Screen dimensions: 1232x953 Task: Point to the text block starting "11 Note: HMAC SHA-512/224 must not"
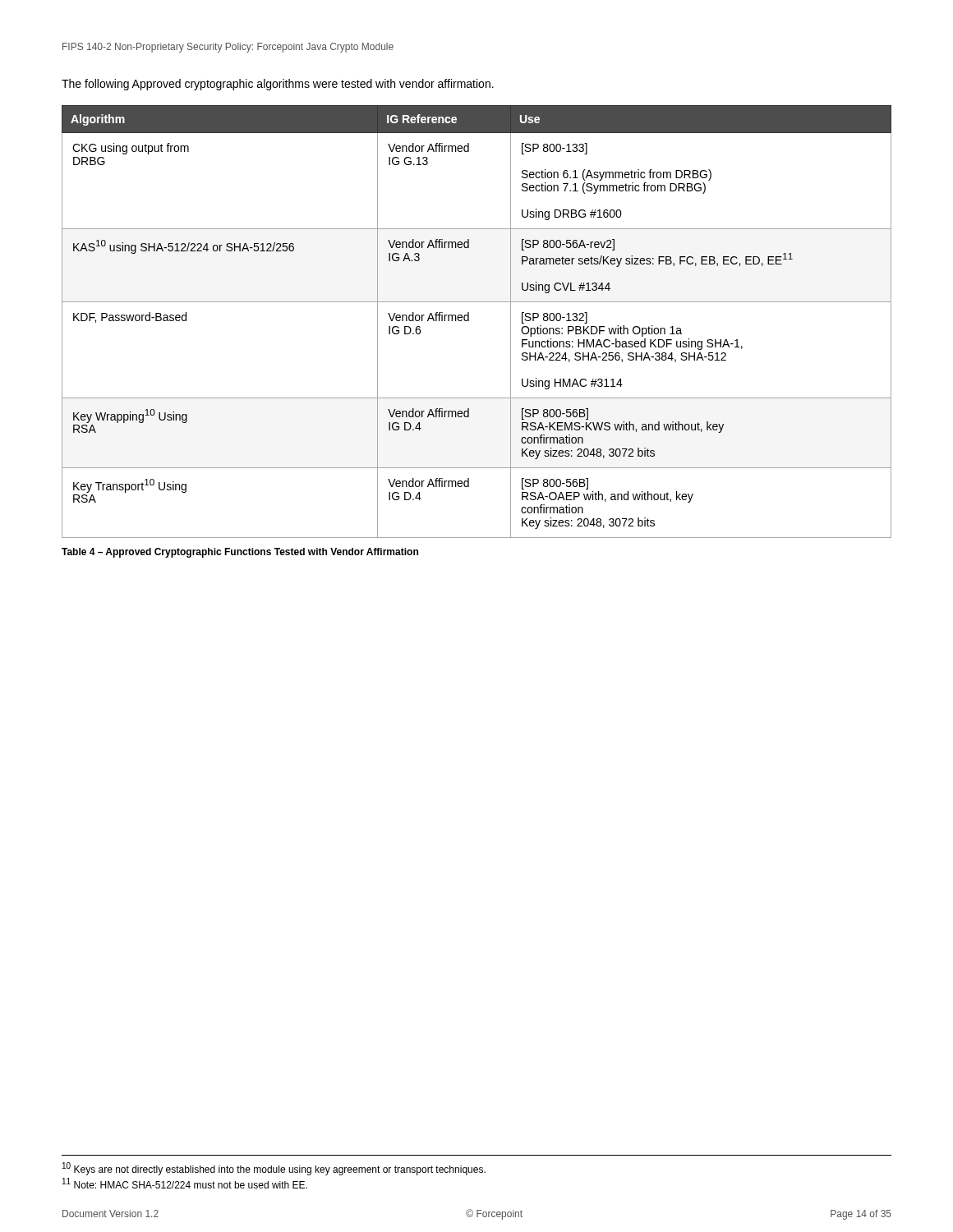pos(185,1184)
